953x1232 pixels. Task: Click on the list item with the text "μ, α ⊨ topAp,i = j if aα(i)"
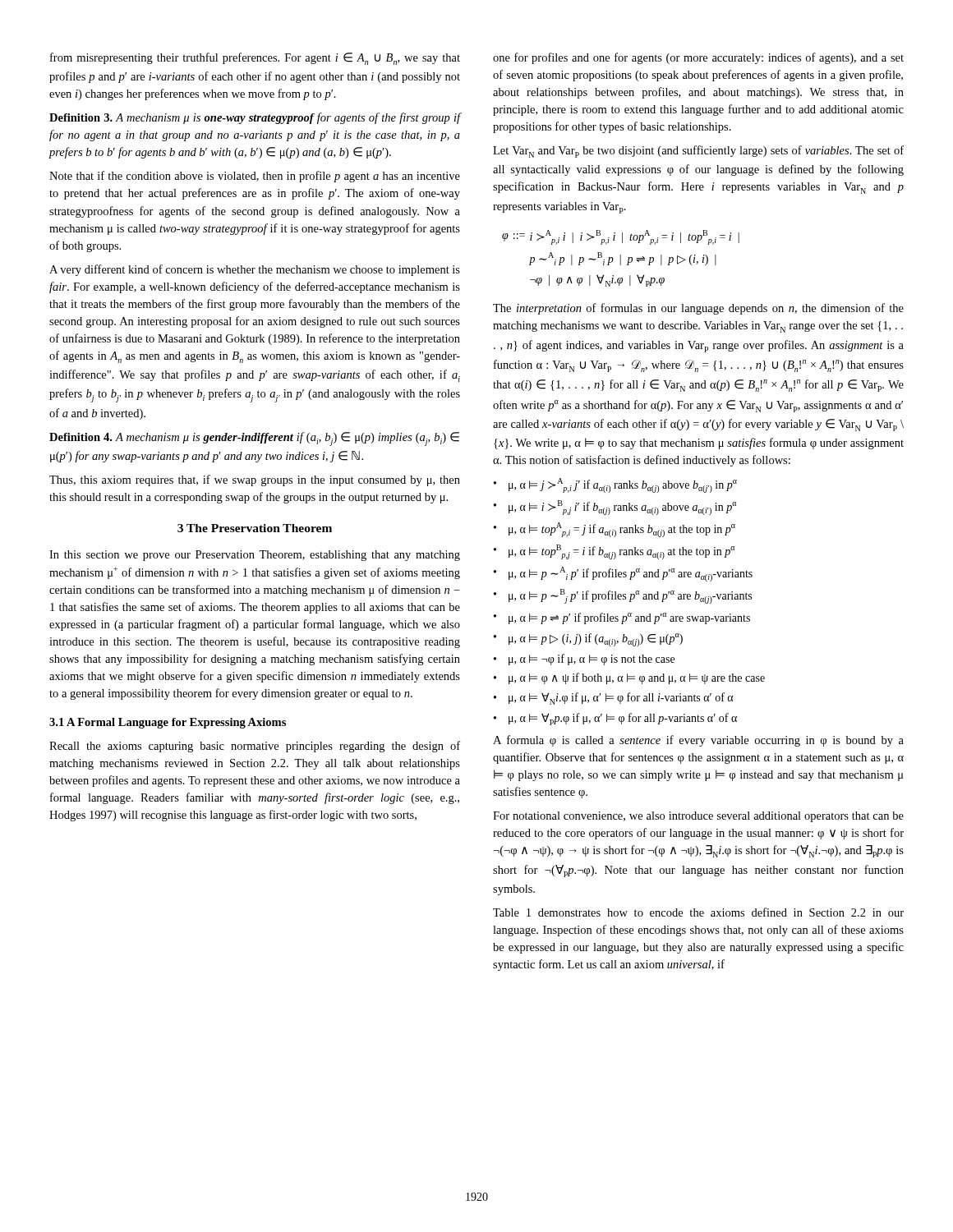click(622, 529)
